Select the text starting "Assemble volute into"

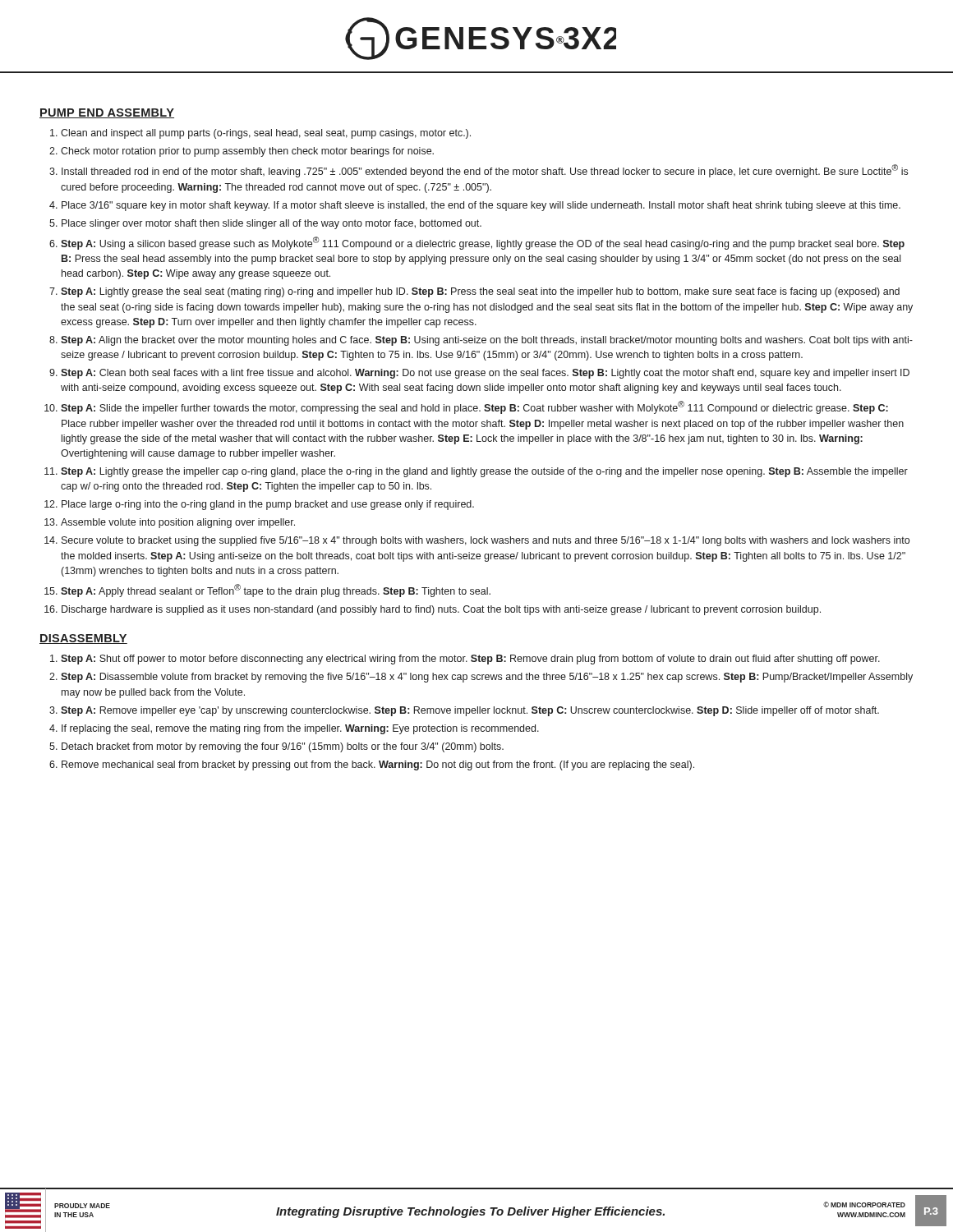click(x=178, y=523)
